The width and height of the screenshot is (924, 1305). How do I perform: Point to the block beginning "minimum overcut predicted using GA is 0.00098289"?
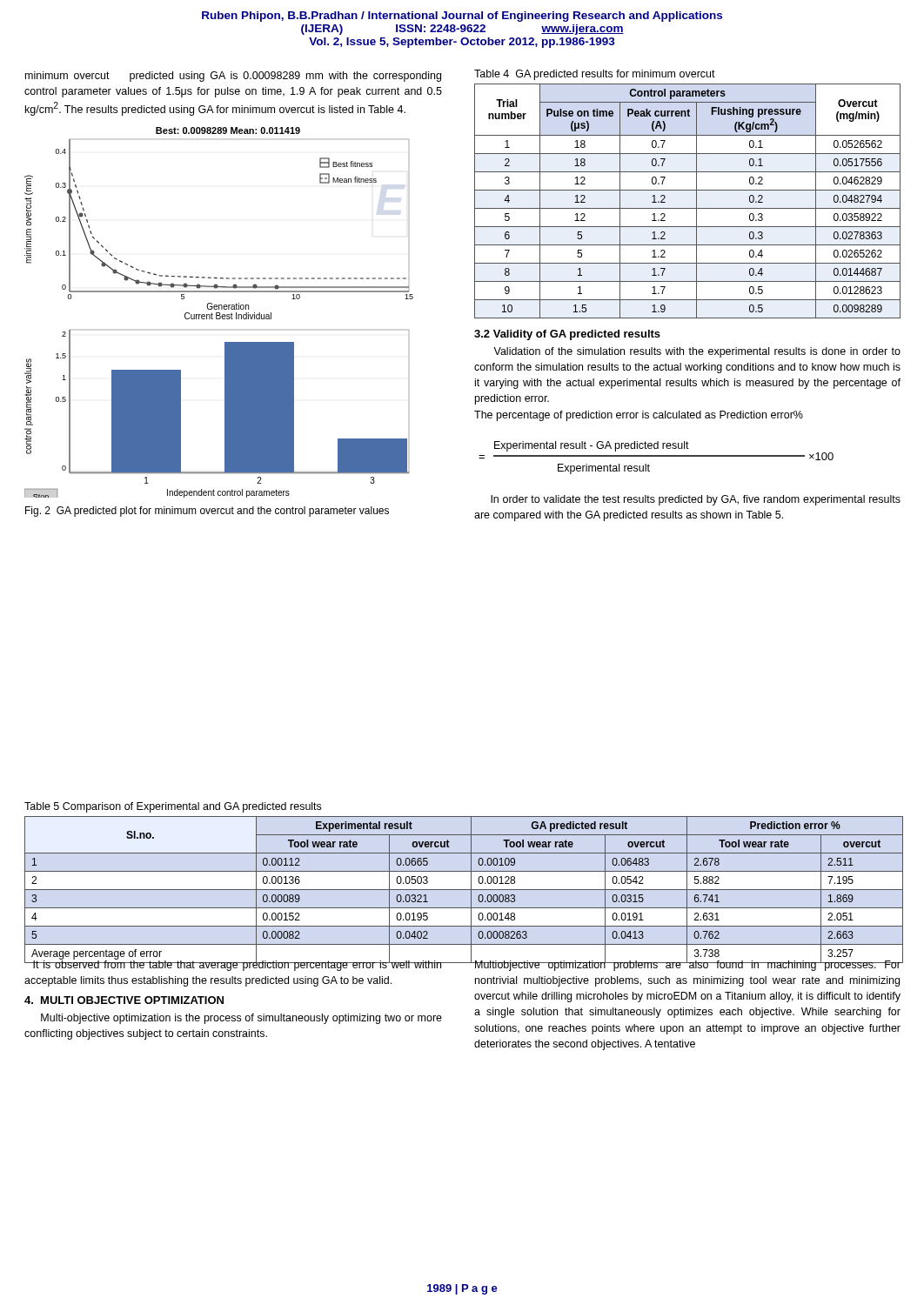233,93
